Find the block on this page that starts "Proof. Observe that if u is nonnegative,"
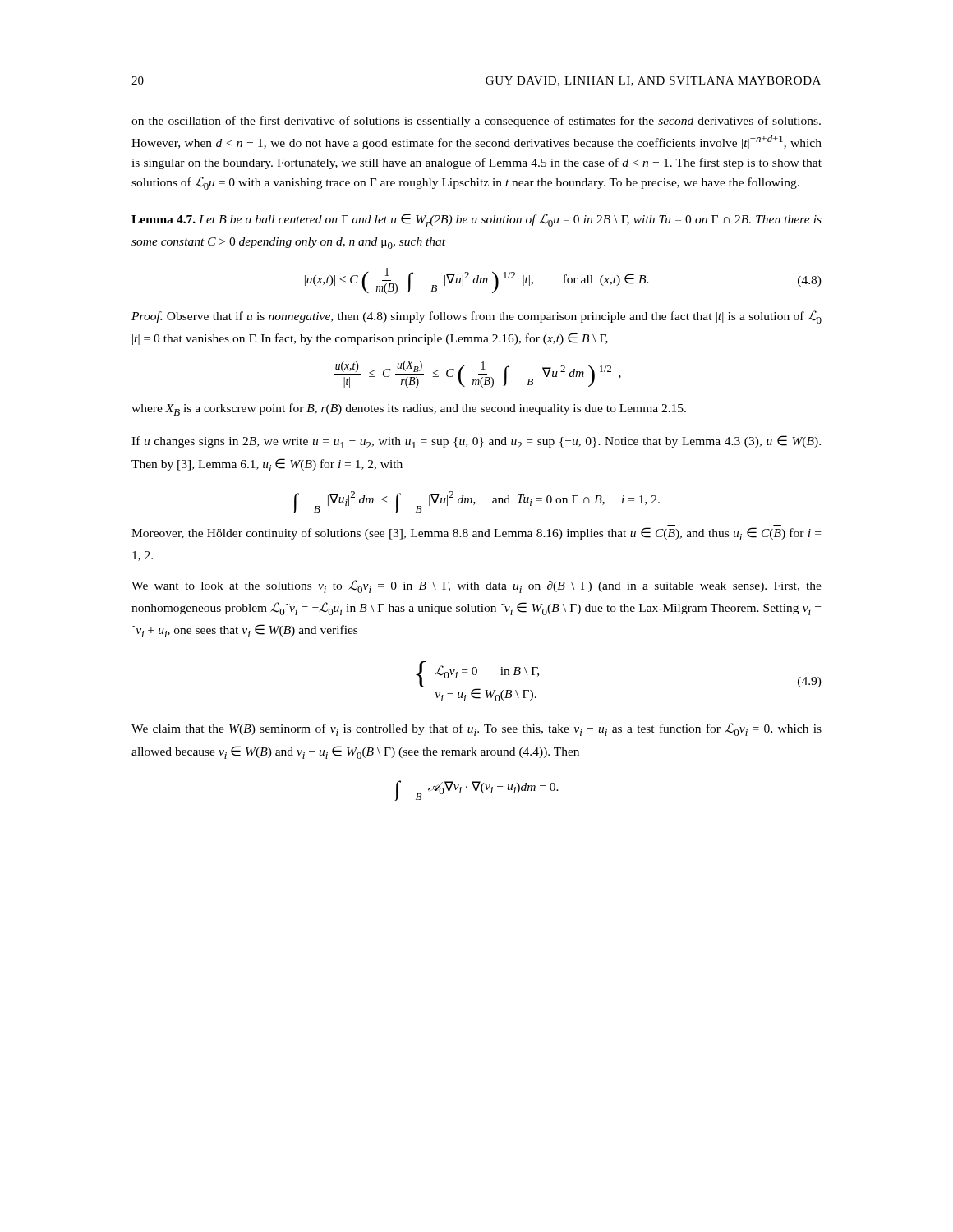The height and width of the screenshot is (1232, 953). click(476, 327)
